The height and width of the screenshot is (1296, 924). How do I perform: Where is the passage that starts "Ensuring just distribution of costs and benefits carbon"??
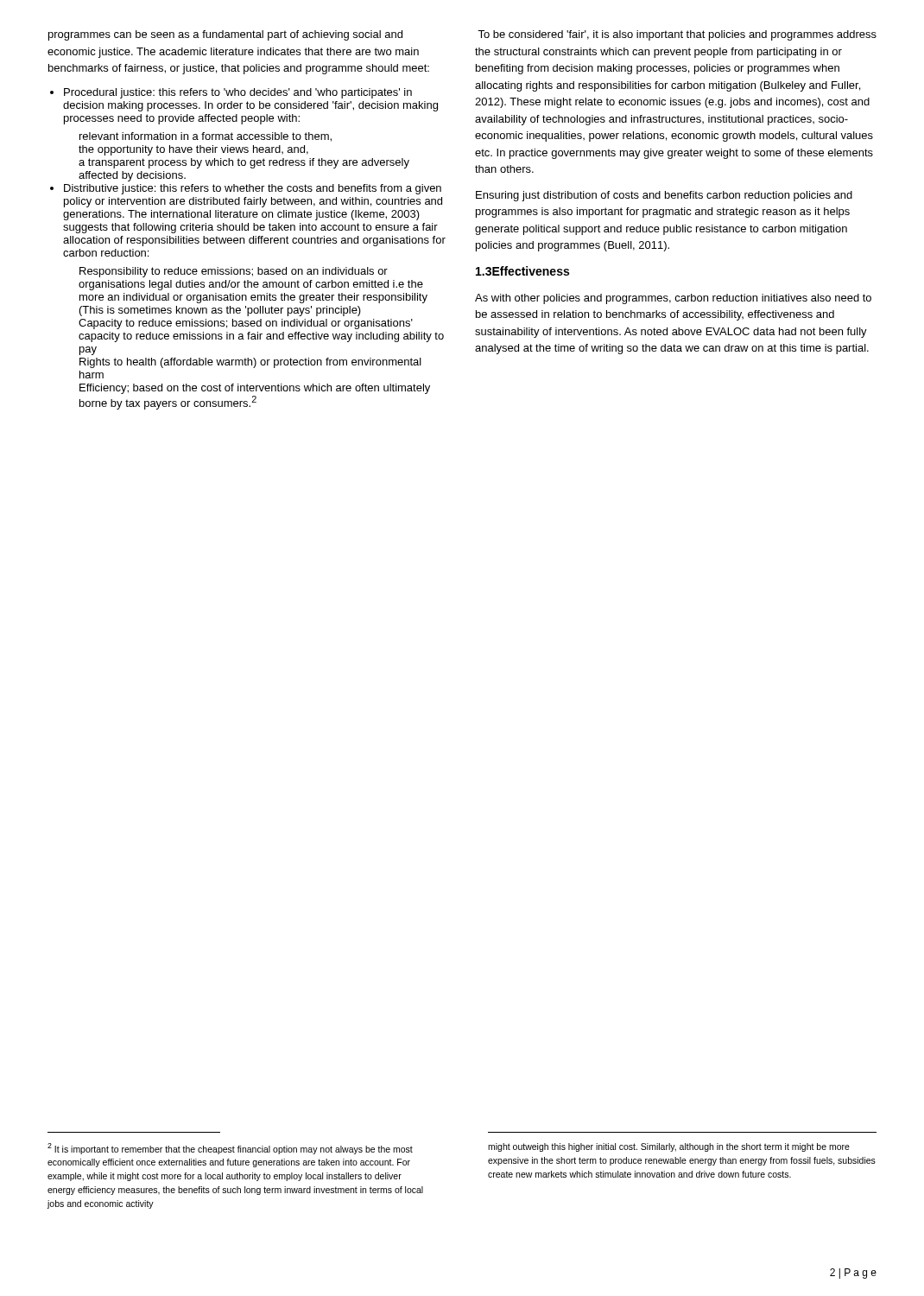tap(676, 220)
